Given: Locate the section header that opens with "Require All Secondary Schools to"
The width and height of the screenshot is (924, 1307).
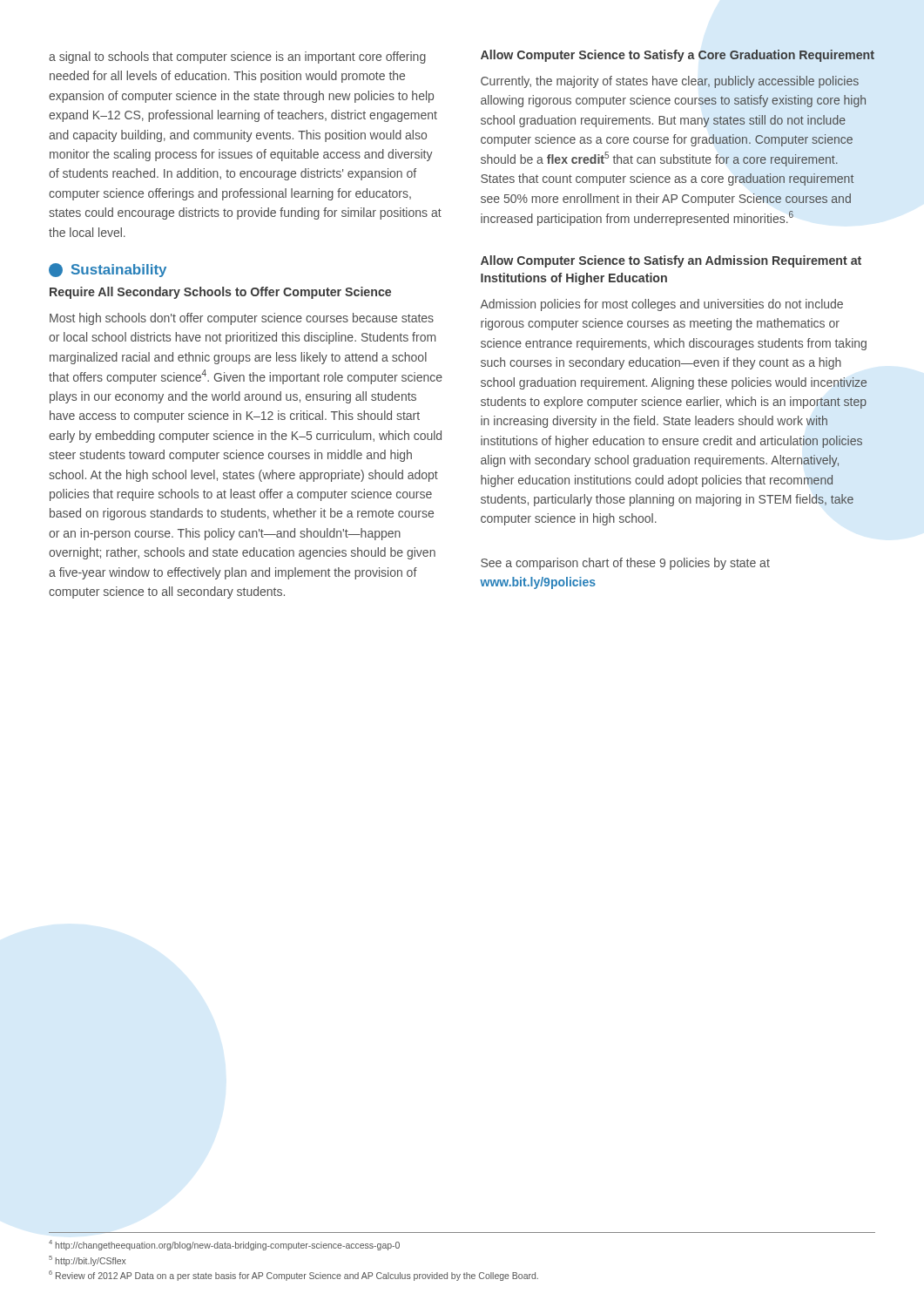Looking at the screenshot, I should pos(246,293).
